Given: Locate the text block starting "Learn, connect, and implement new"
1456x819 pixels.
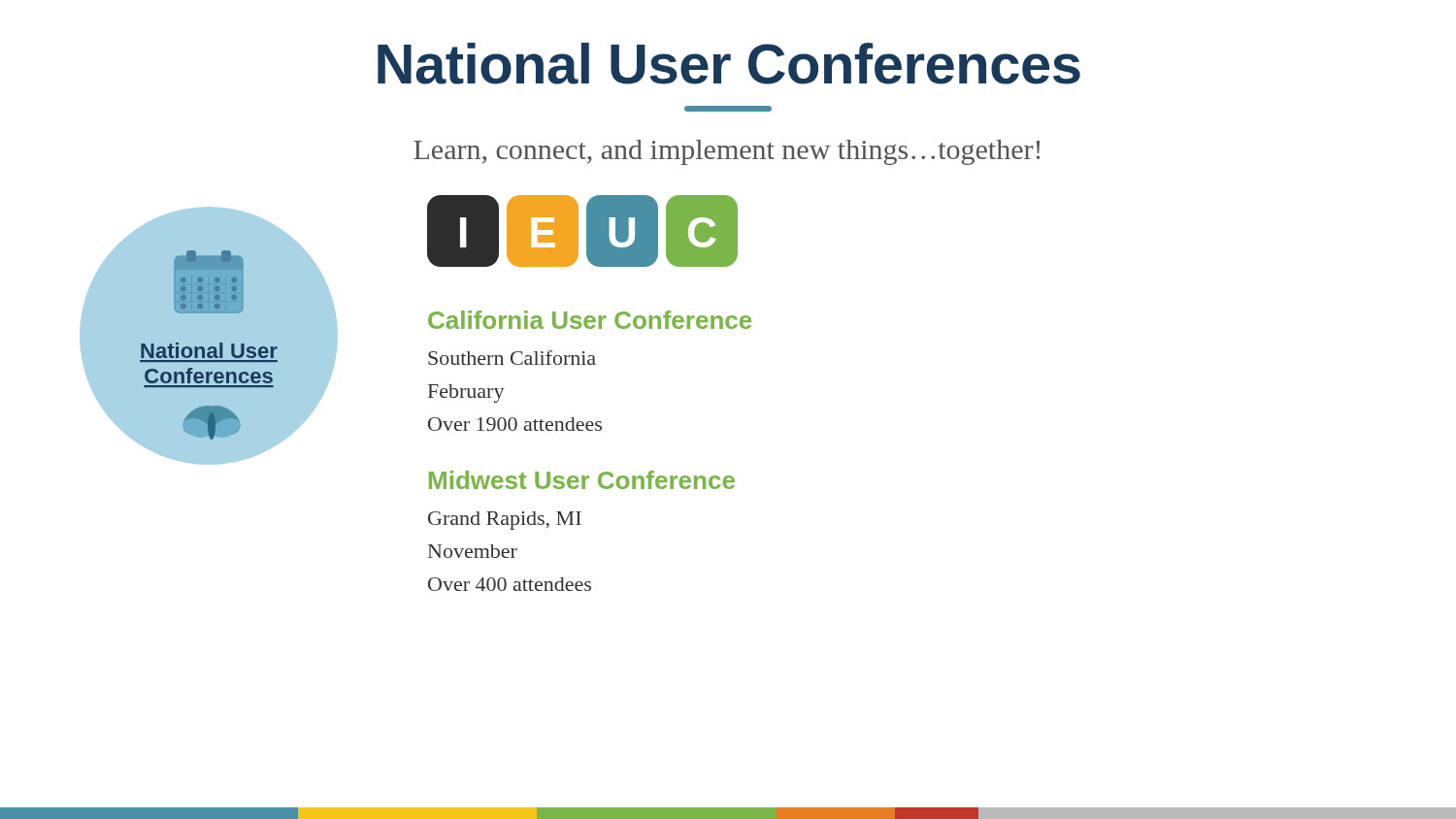Looking at the screenshot, I should [728, 149].
